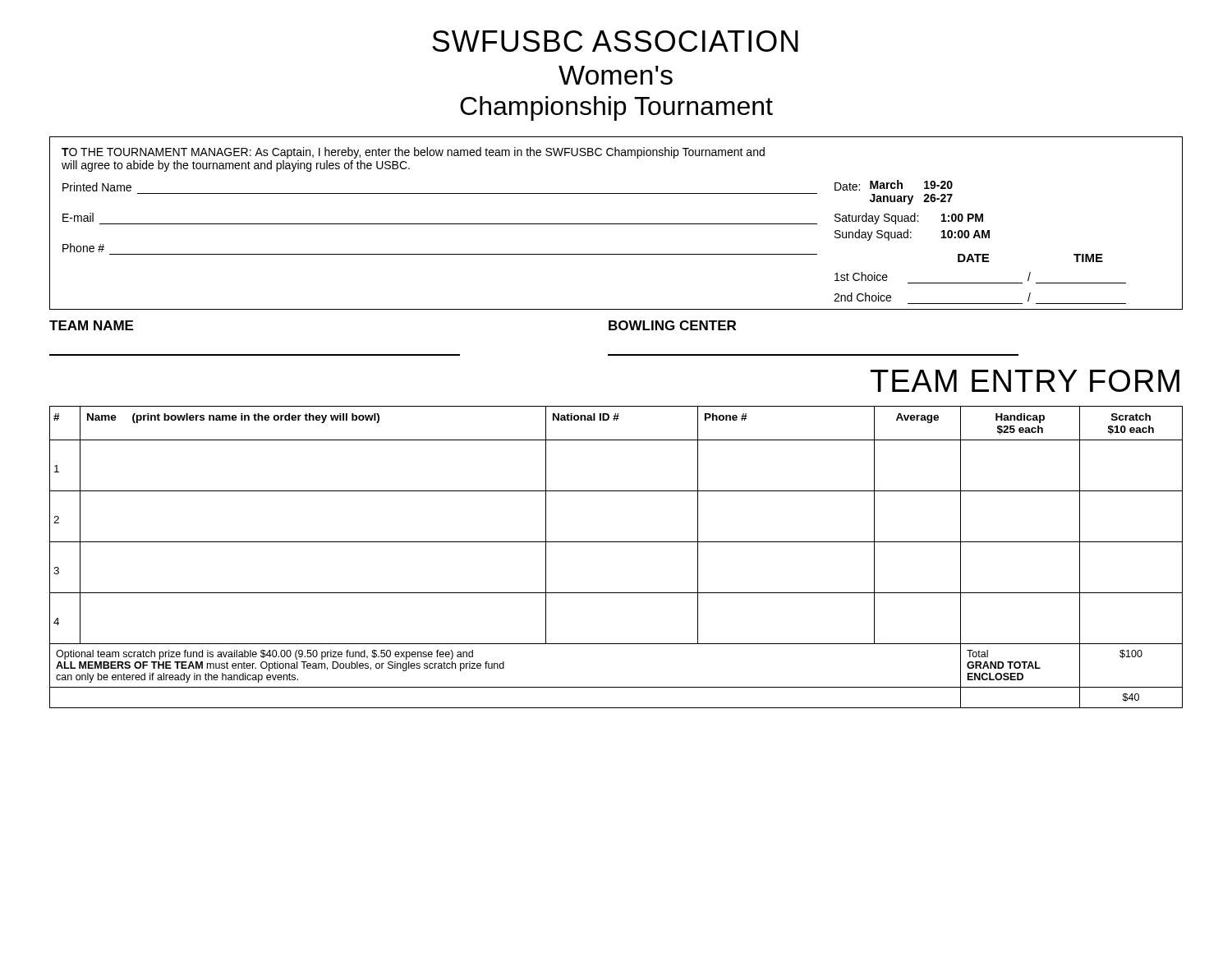Locate the table with the text "National ID #"
The image size is (1232, 953).
click(616, 557)
